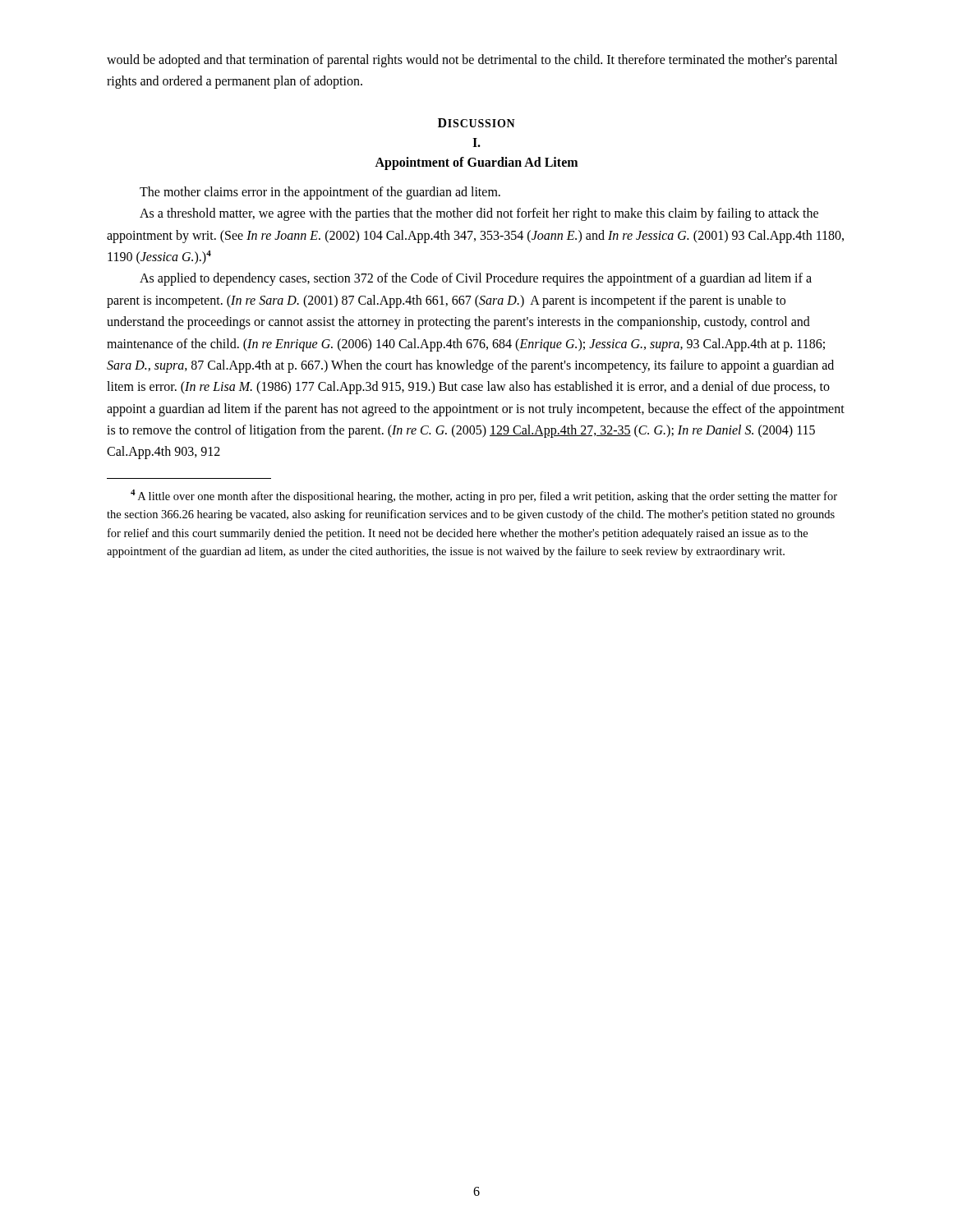953x1232 pixels.
Task: Locate the block of text that opens with "As a threshold matter, we agree"
Action: tap(476, 235)
